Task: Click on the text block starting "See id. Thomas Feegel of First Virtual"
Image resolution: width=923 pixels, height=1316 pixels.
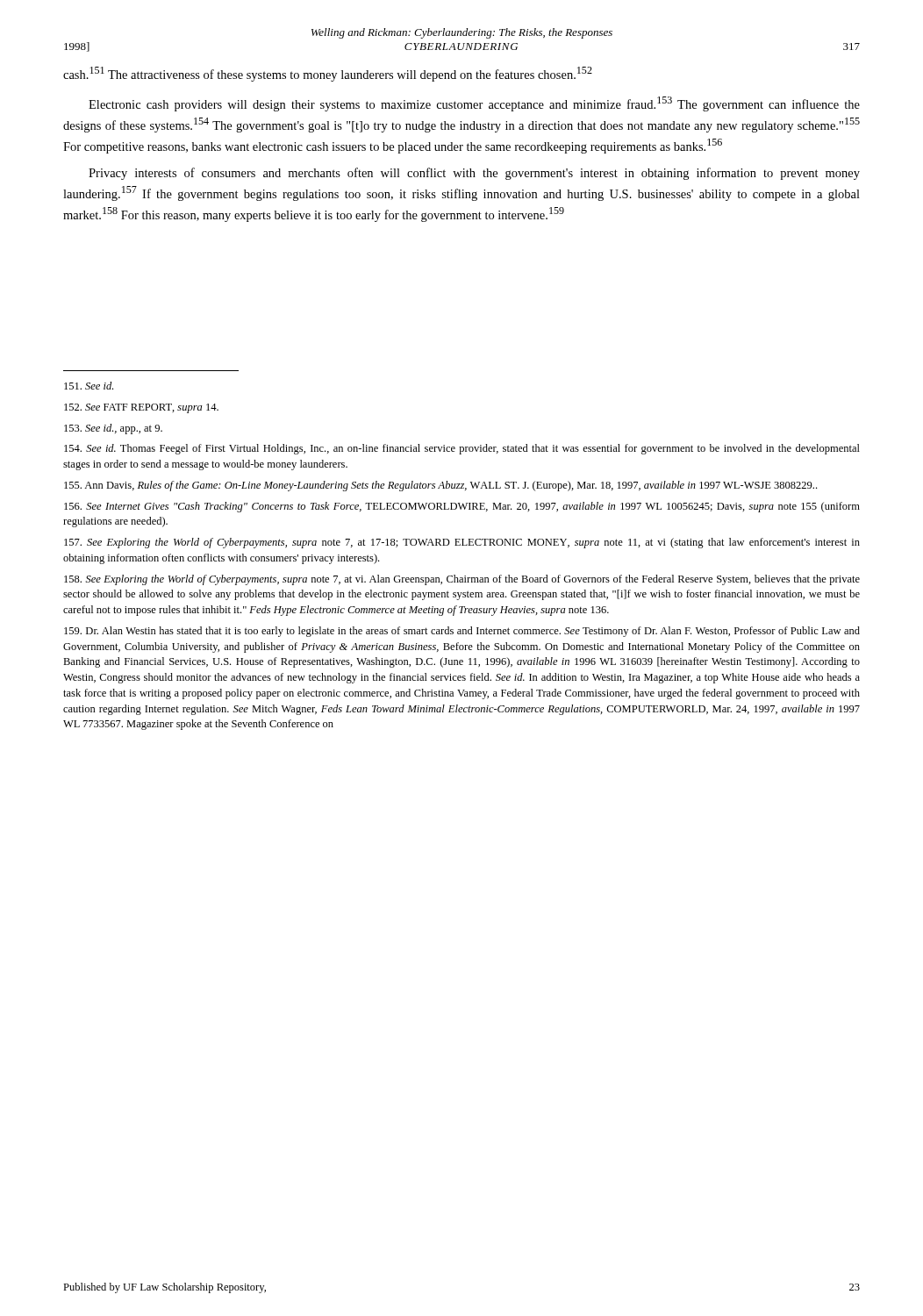Action: pos(462,456)
